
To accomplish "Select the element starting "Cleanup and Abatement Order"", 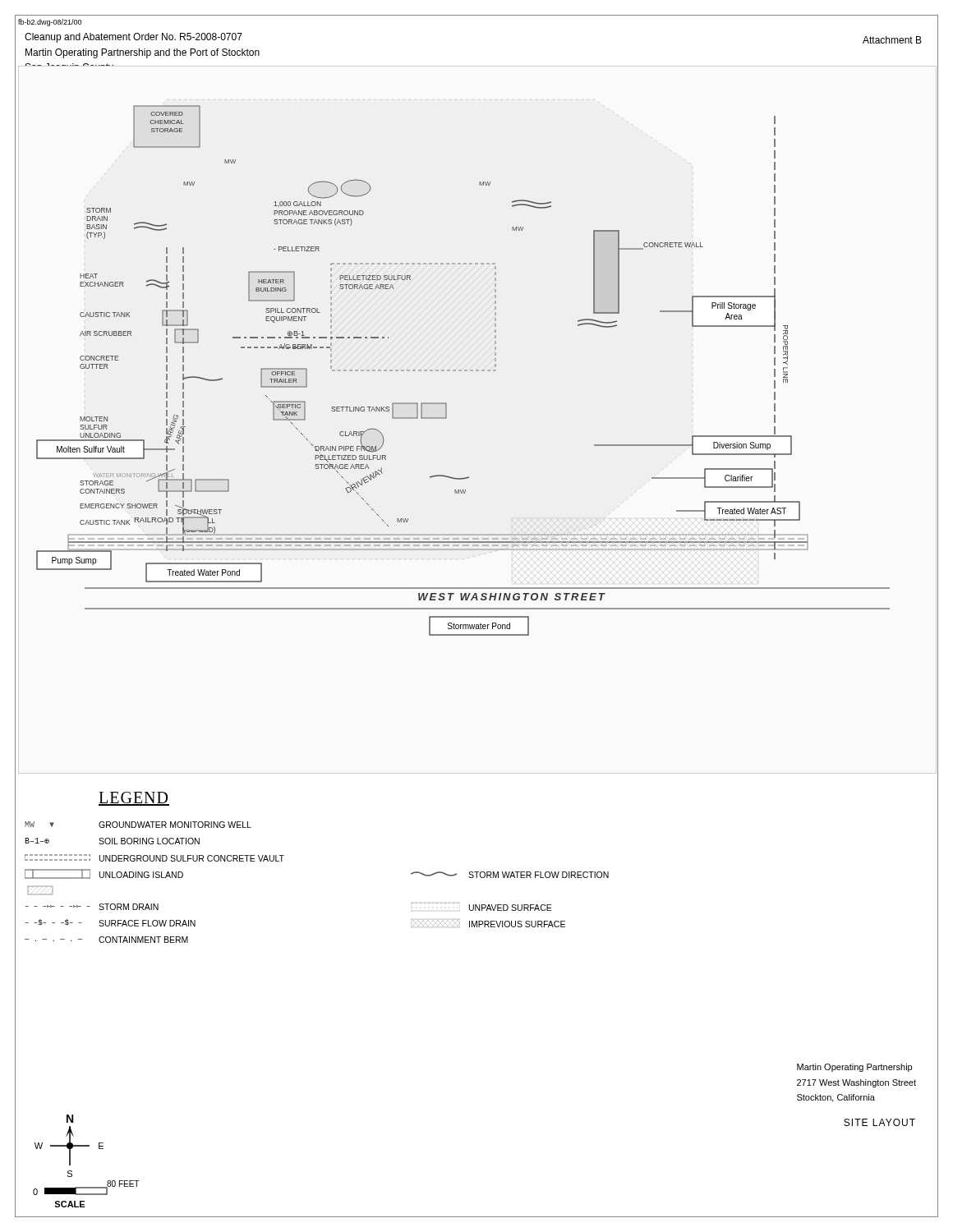I will pos(142,52).
